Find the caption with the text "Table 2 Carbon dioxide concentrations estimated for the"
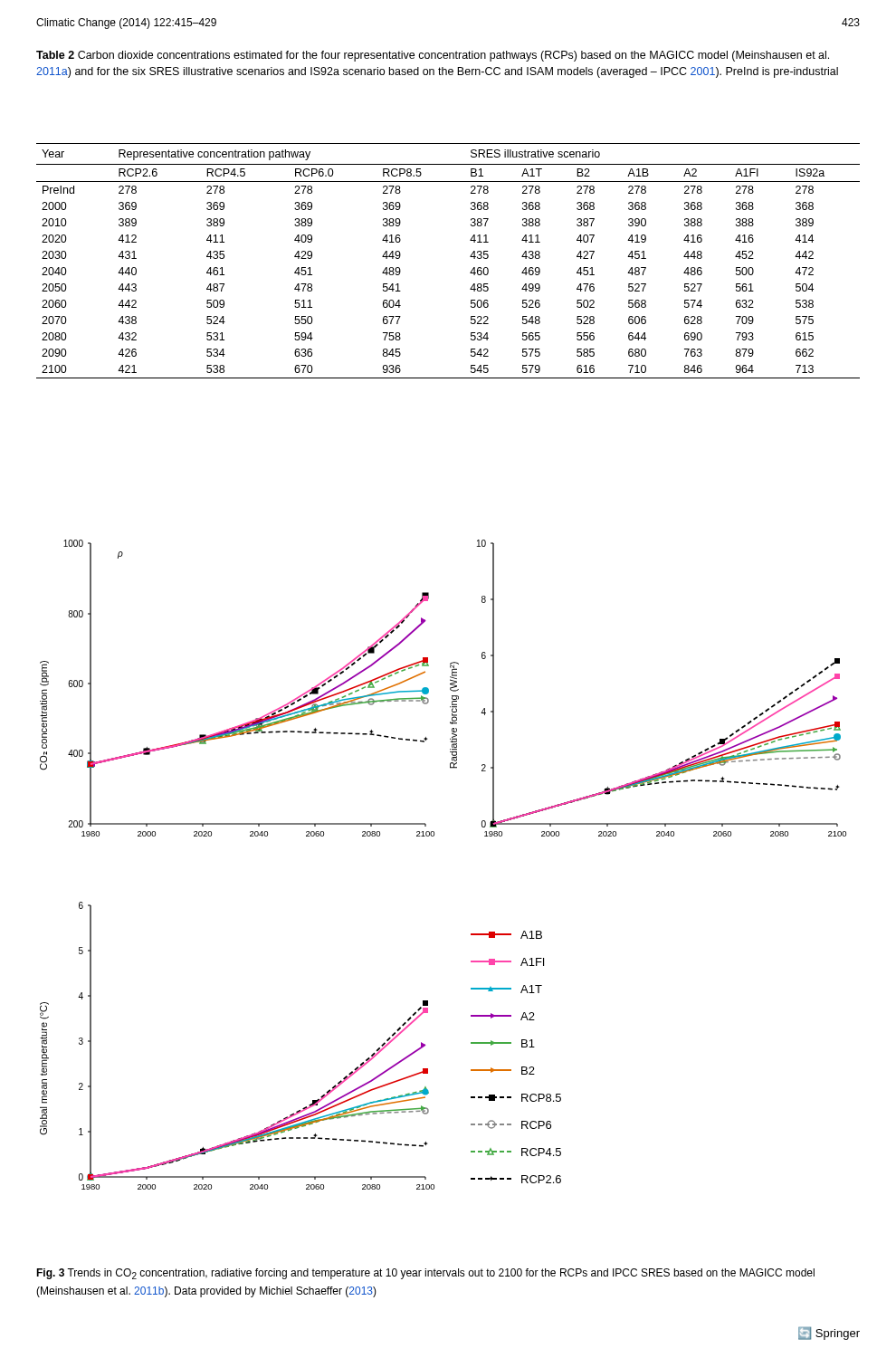This screenshot has width=896, height=1358. [437, 63]
